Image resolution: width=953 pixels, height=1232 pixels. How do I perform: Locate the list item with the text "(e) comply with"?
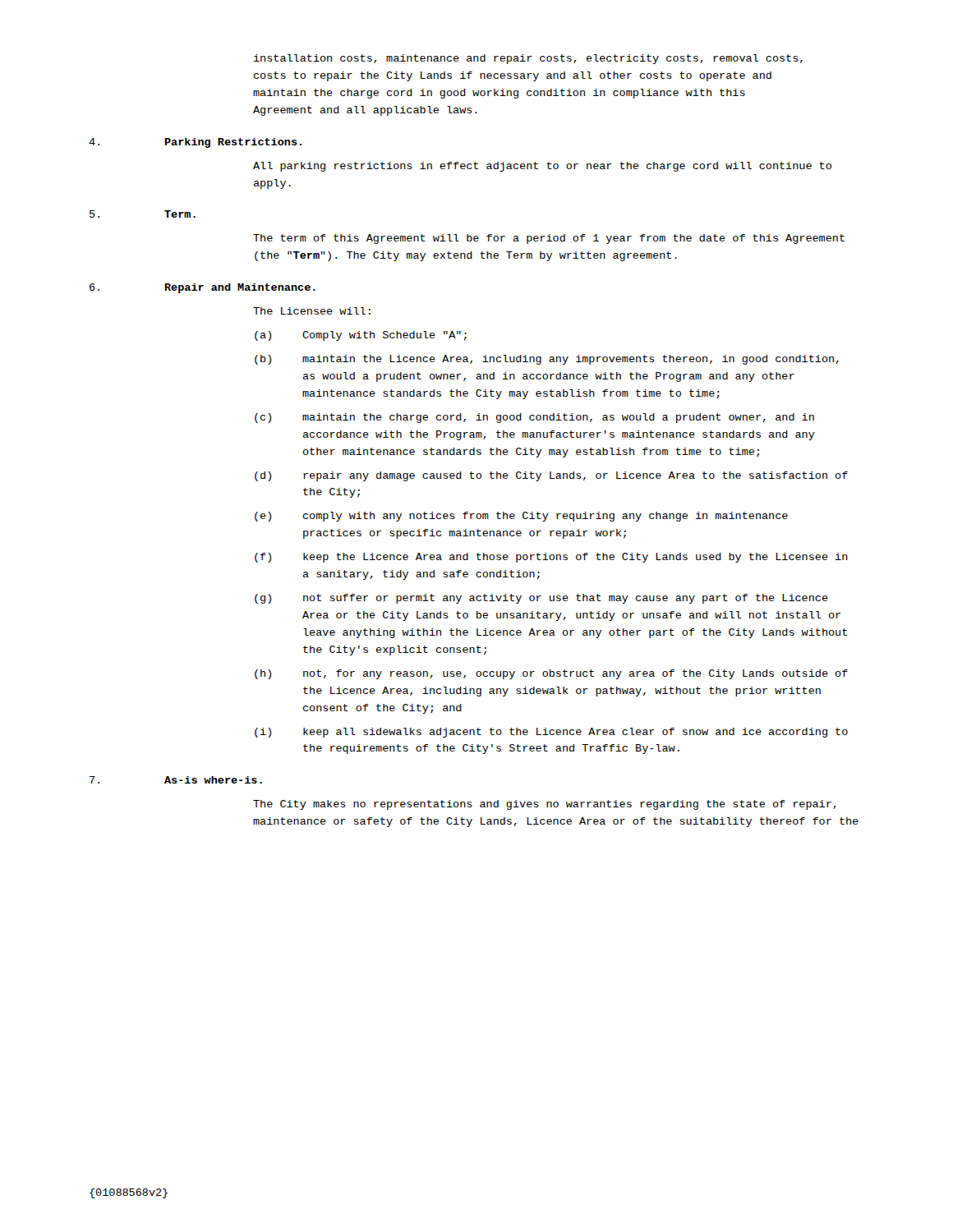[559, 526]
